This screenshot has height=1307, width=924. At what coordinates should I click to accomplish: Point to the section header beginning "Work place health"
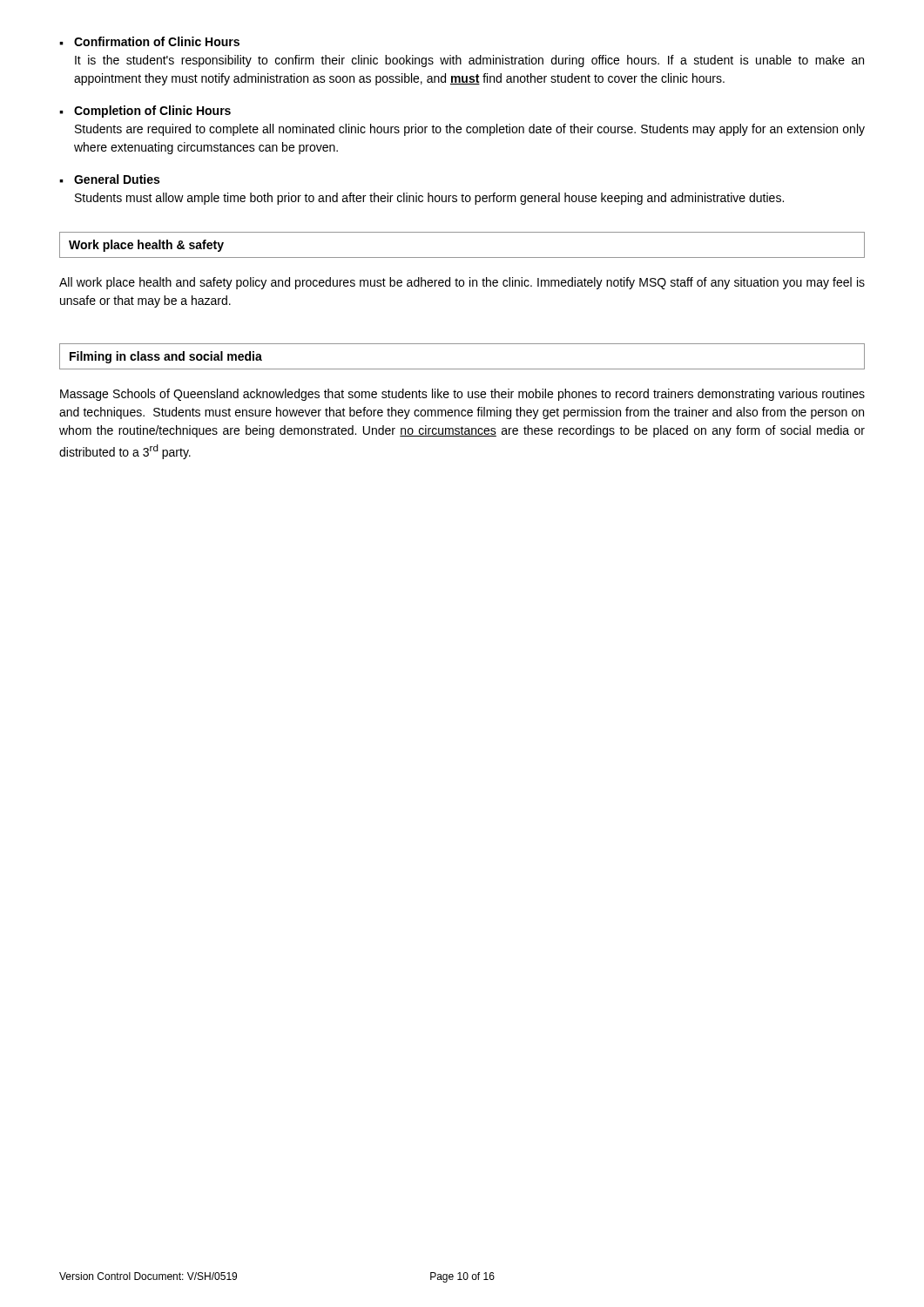(146, 245)
